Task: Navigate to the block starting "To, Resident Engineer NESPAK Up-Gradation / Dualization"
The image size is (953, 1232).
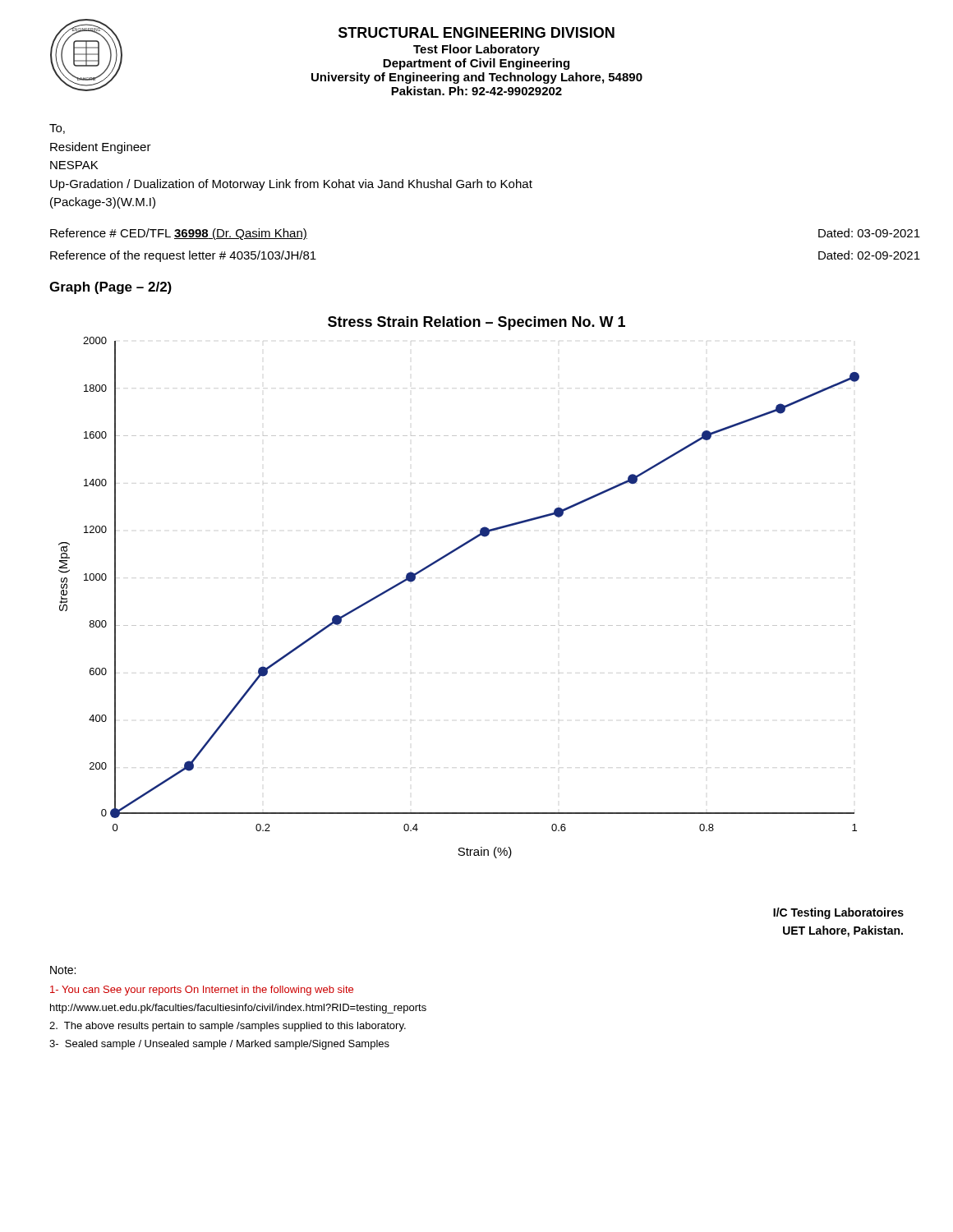Action: (57, 129)
